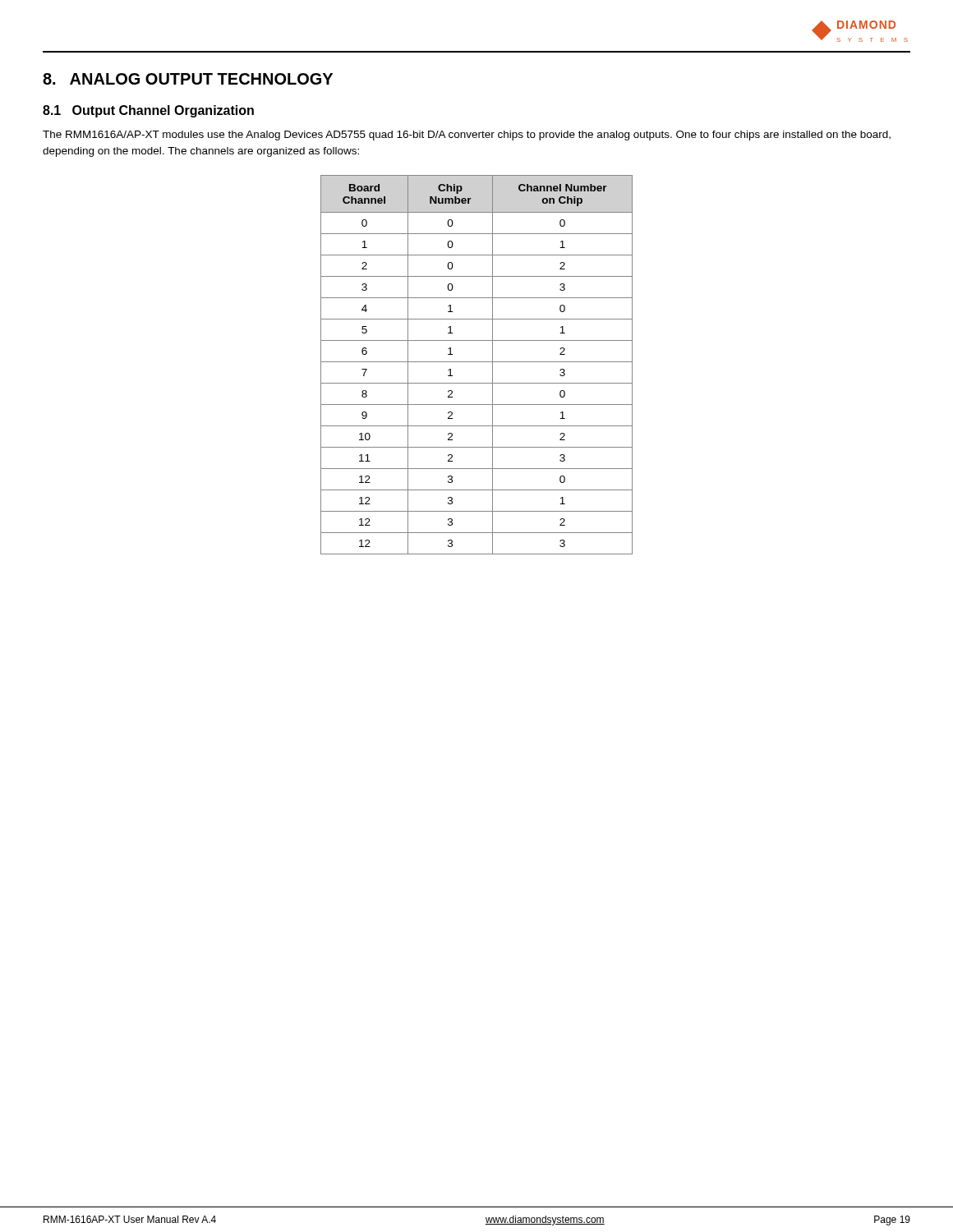Where is the passage that starts "The RMM1616A/AP-XT modules use"?

467,143
